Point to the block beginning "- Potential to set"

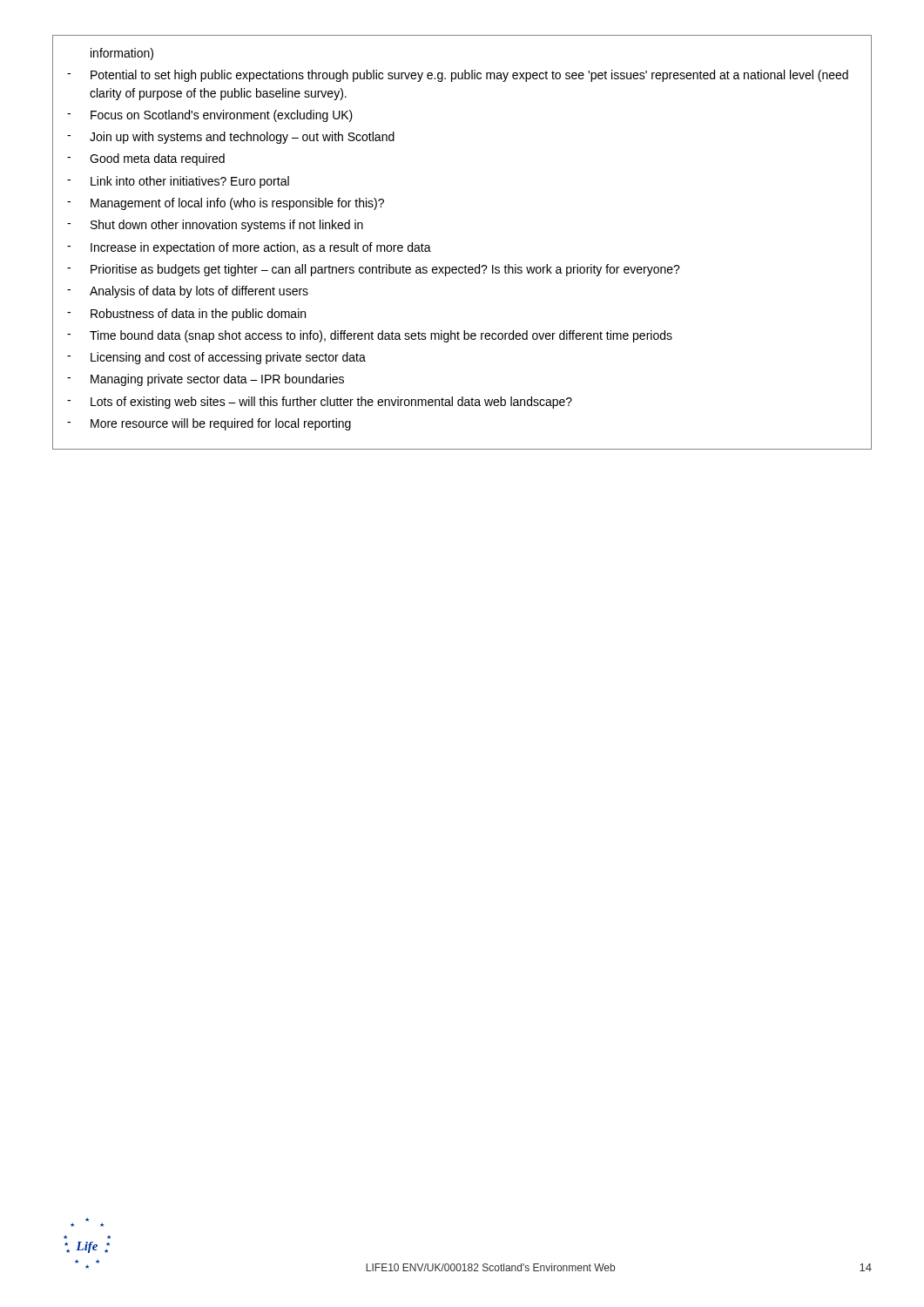pyautogui.click(x=462, y=84)
